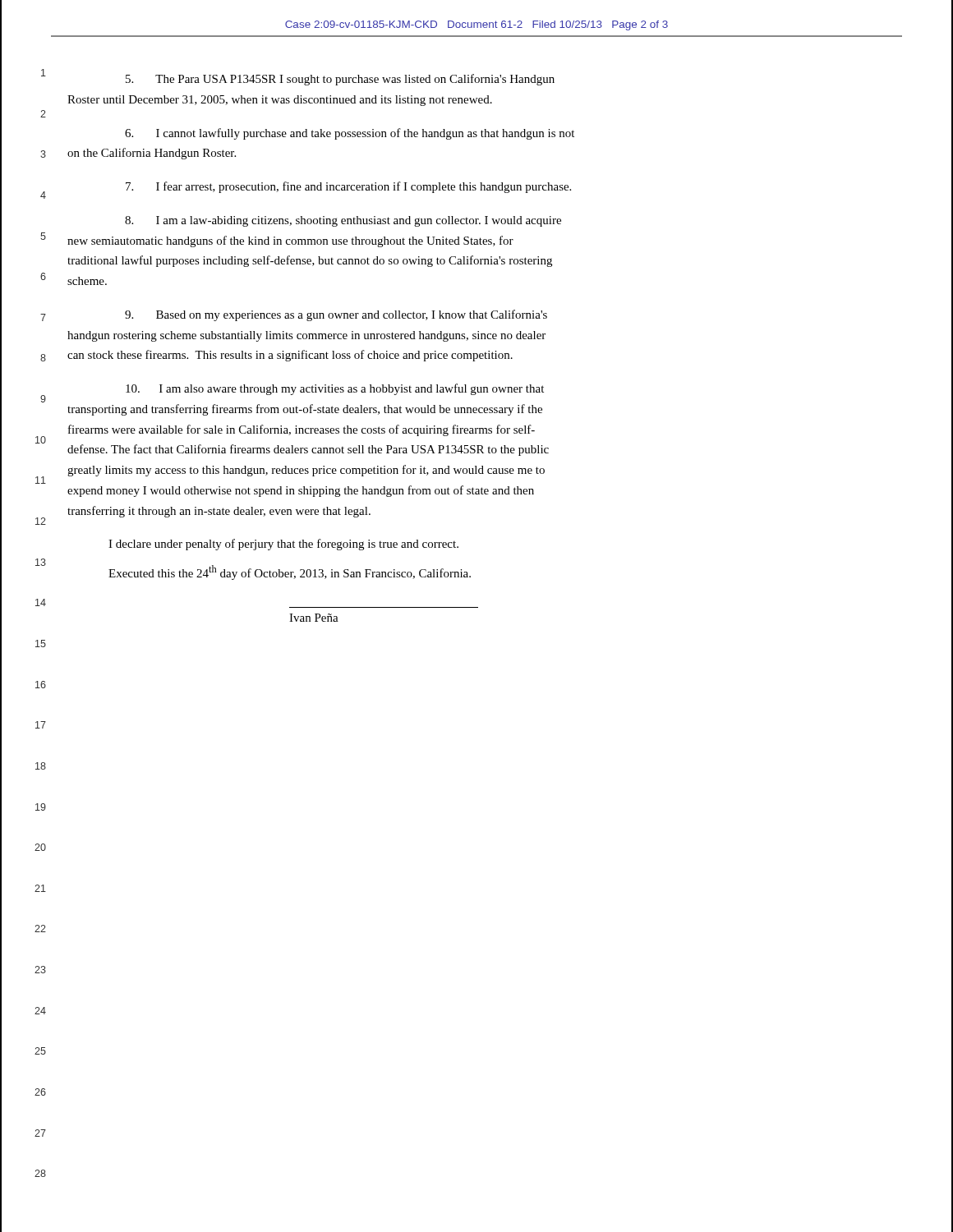Viewport: 953px width, 1232px height.
Task: Click on the text starting "7. I fear arrest, prosecution, fine and incarceration"
Action: (x=348, y=186)
